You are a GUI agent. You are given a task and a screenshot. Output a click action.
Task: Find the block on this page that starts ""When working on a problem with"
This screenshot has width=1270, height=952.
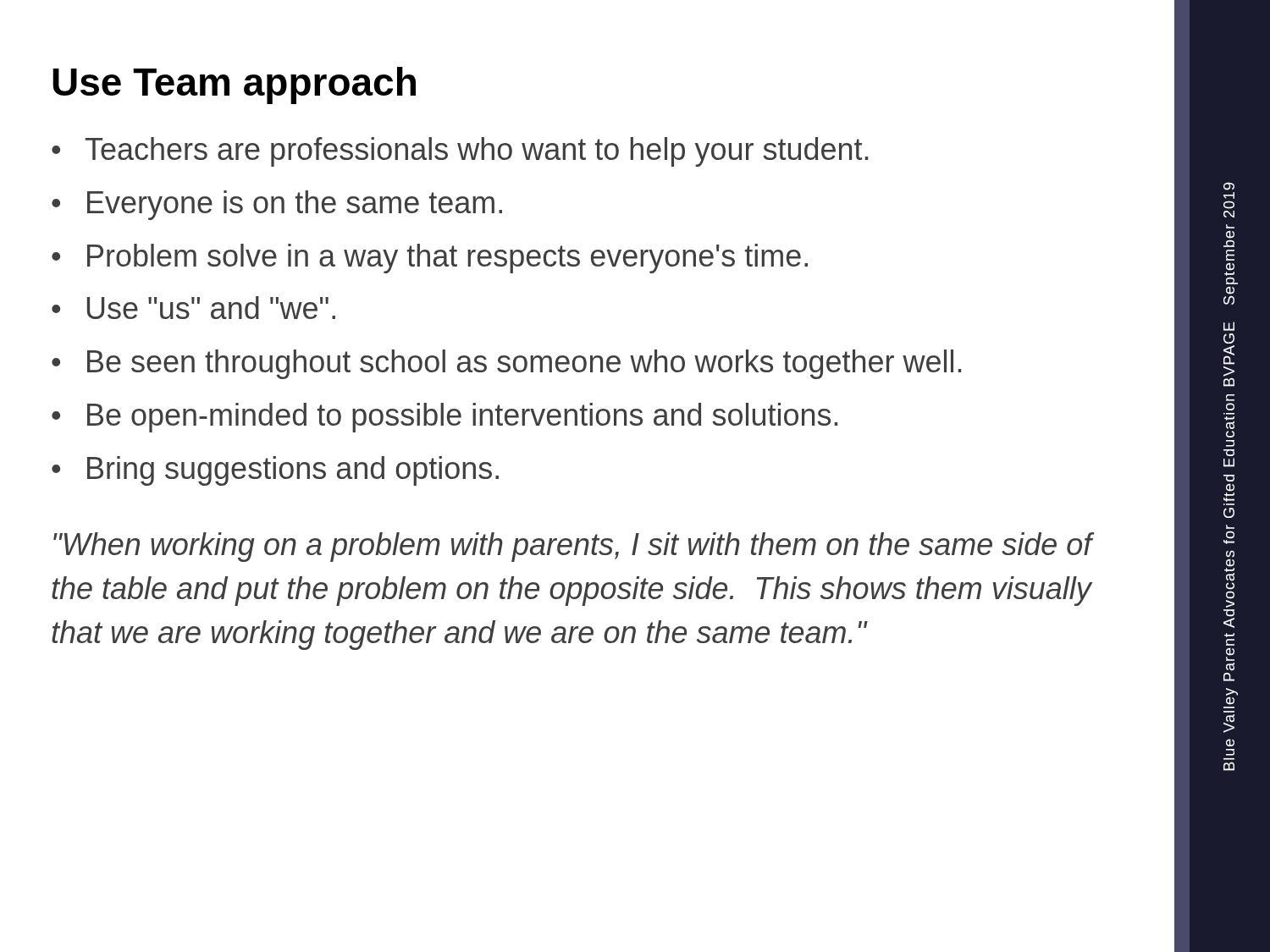571,588
